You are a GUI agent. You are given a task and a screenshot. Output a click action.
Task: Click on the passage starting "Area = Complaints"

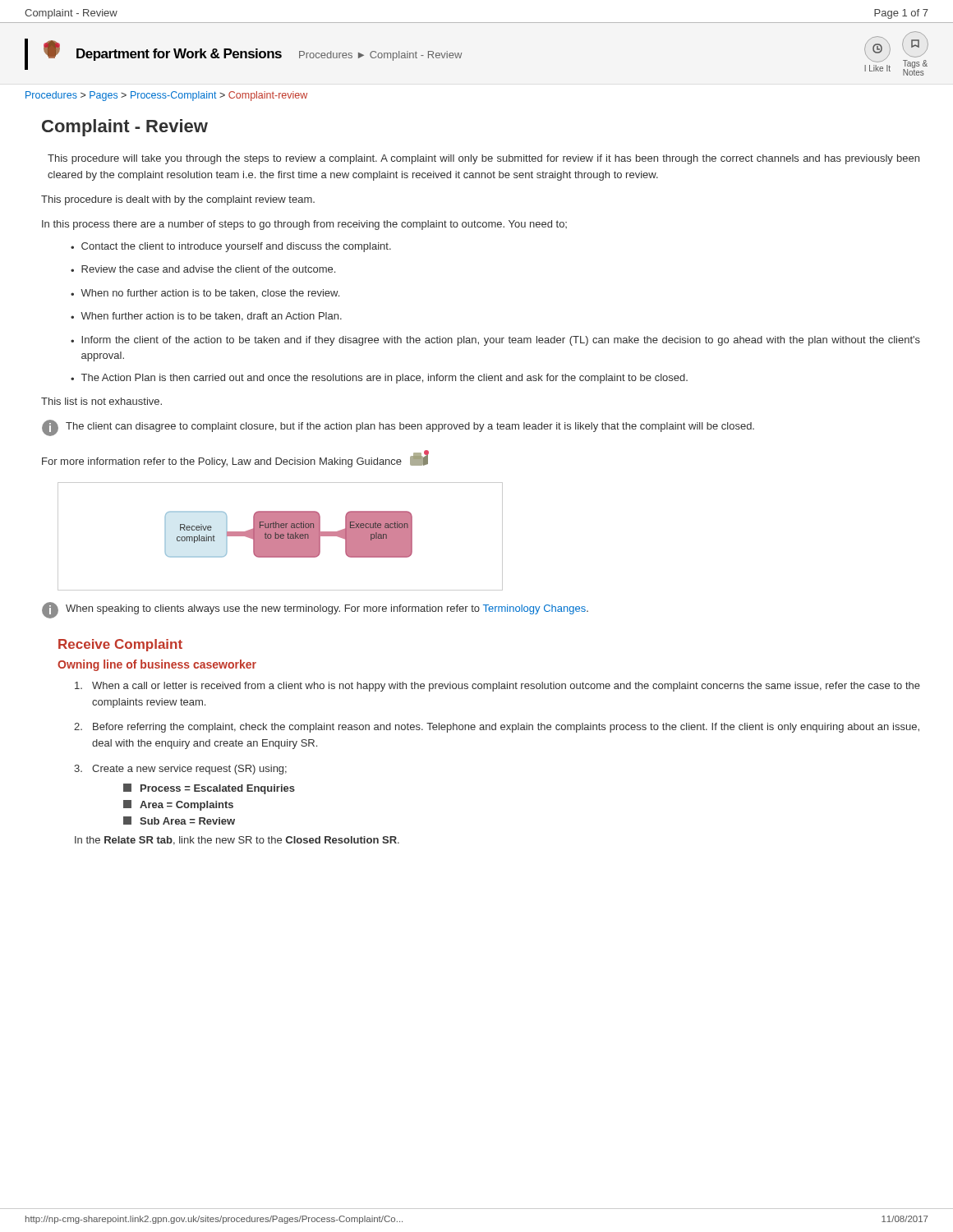[x=178, y=804]
